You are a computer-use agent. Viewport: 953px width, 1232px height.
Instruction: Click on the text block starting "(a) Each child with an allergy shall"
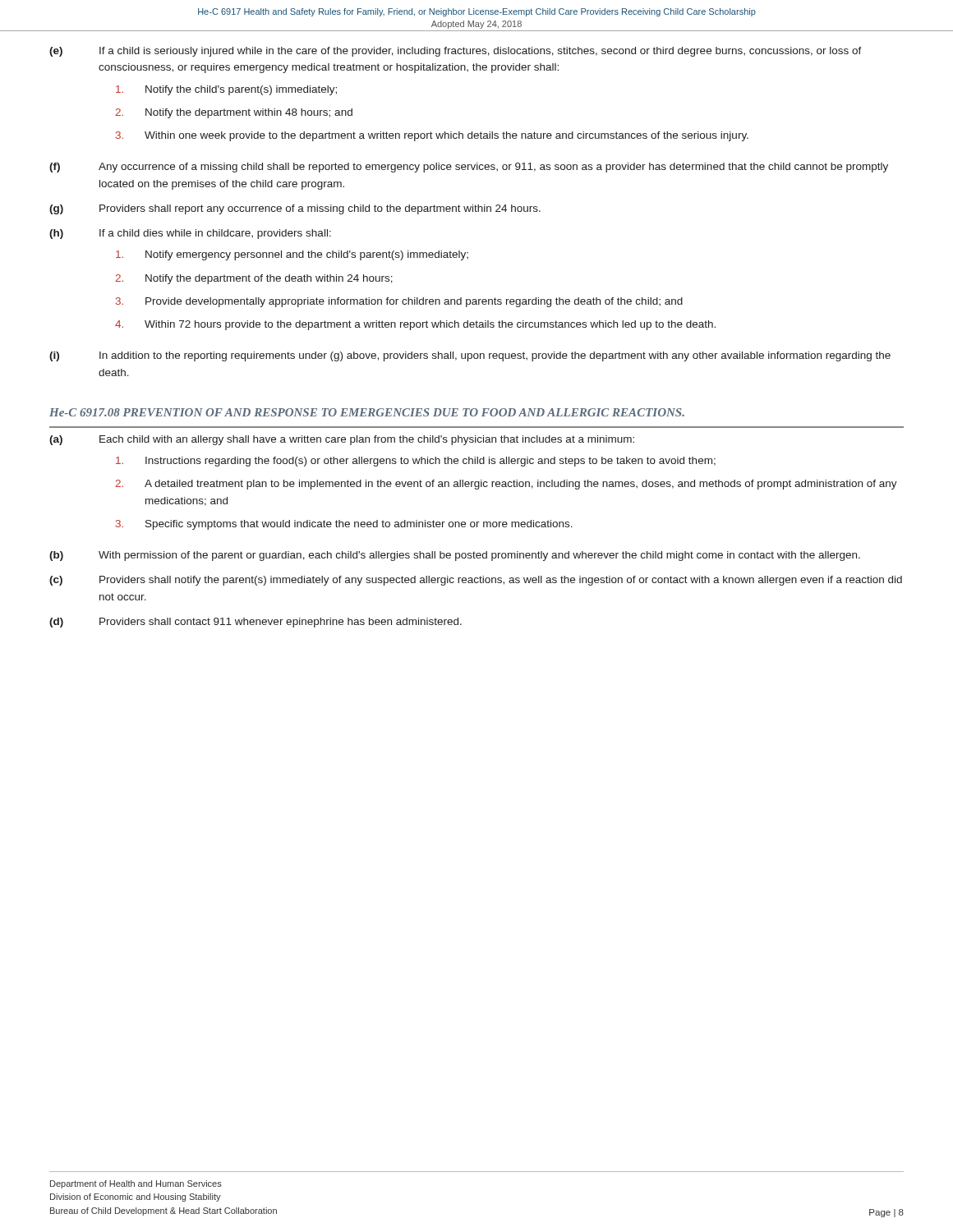(x=476, y=485)
